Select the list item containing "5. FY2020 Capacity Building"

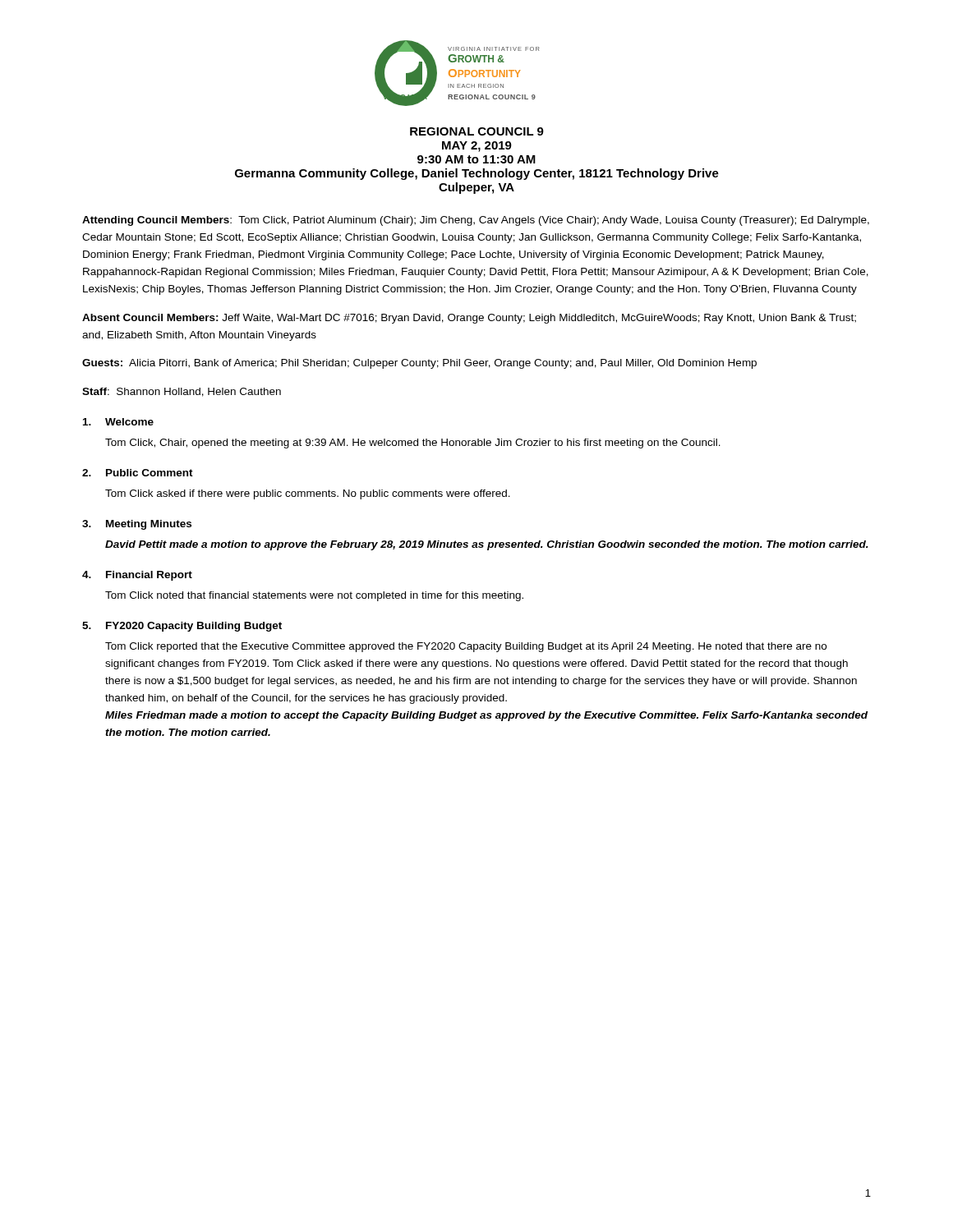[476, 680]
